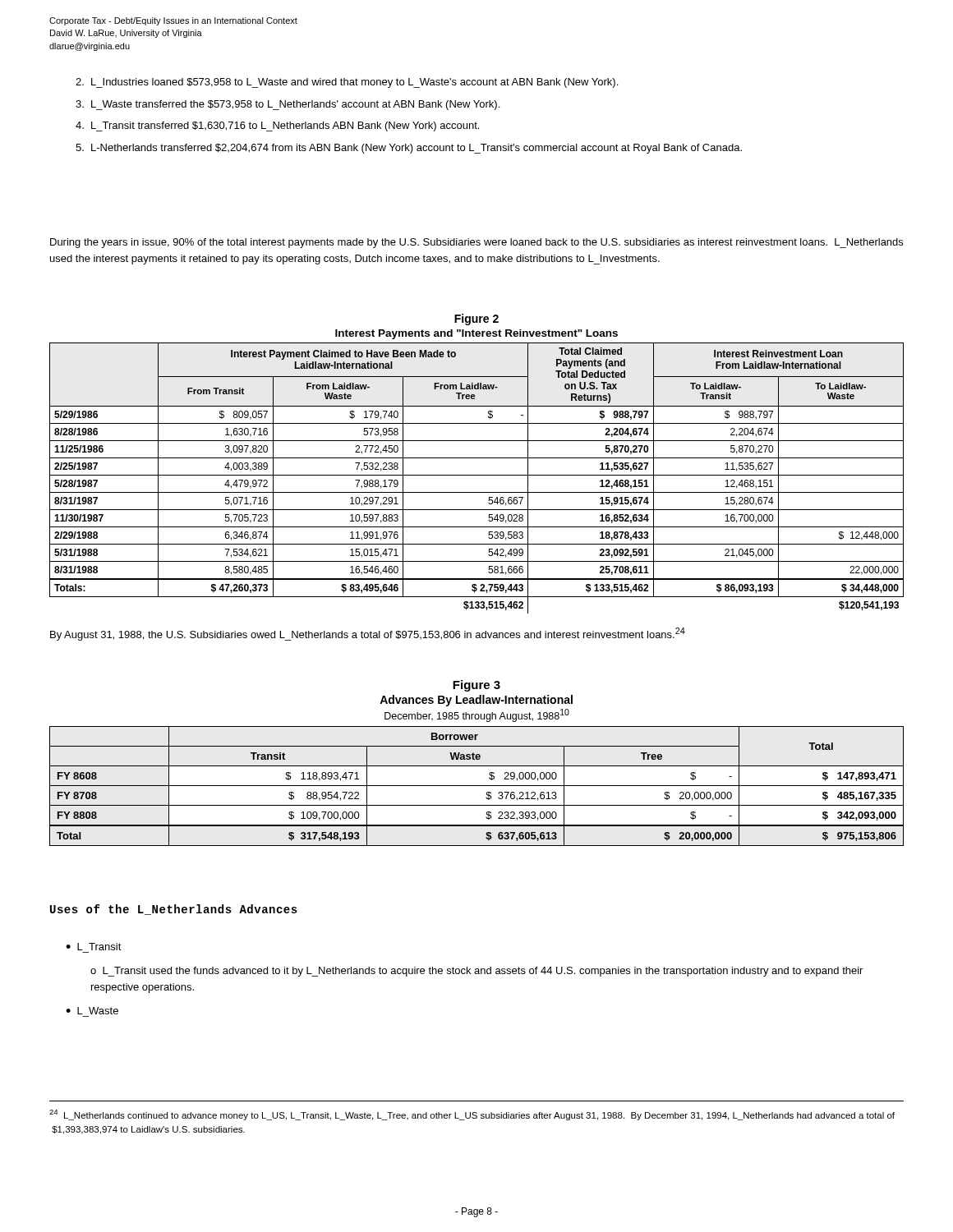This screenshot has width=953, height=1232.
Task: Click on the table containing "$ 29,000,000"
Action: coord(476,762)
